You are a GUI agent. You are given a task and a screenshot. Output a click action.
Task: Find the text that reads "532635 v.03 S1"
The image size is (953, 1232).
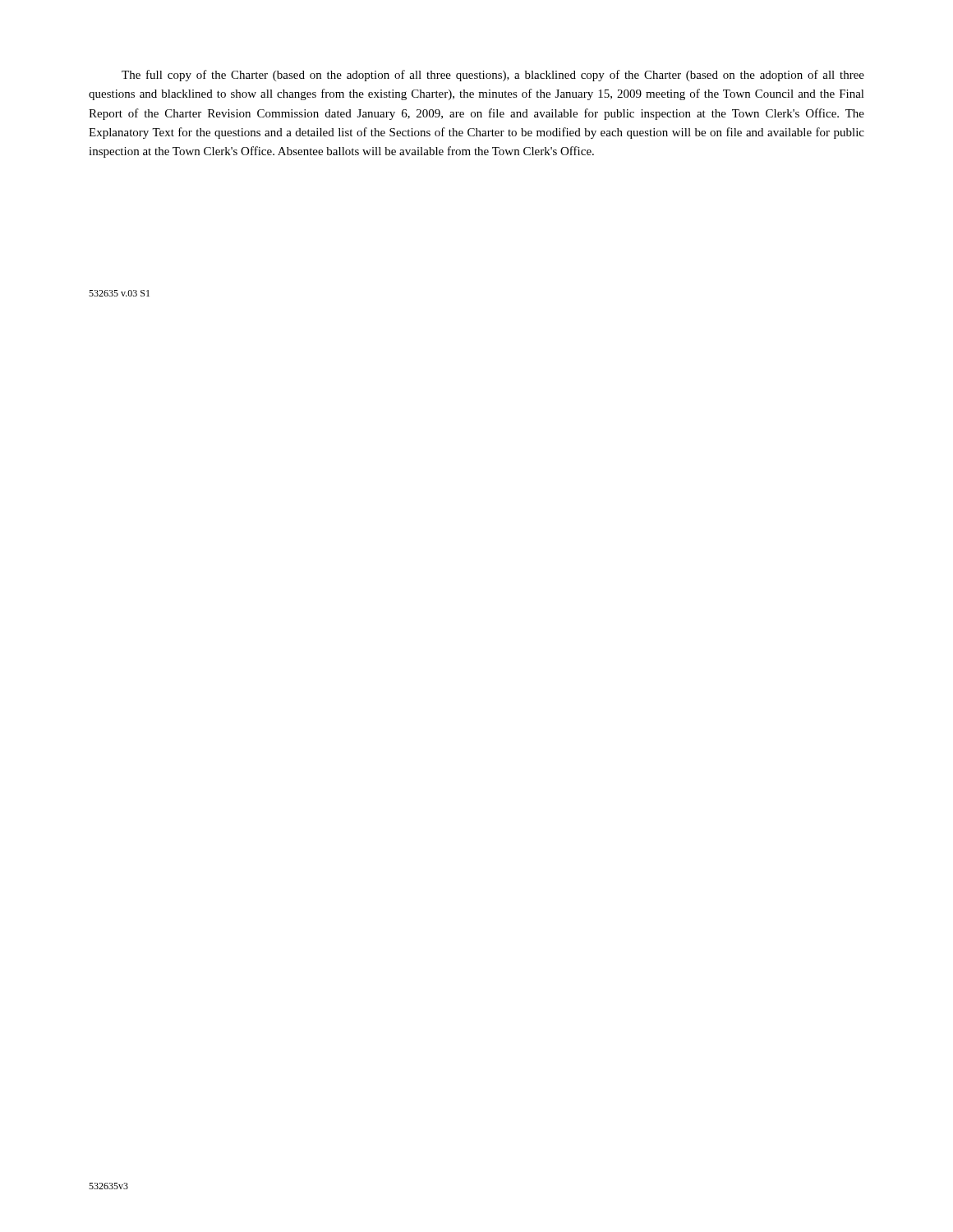(120, 293)
